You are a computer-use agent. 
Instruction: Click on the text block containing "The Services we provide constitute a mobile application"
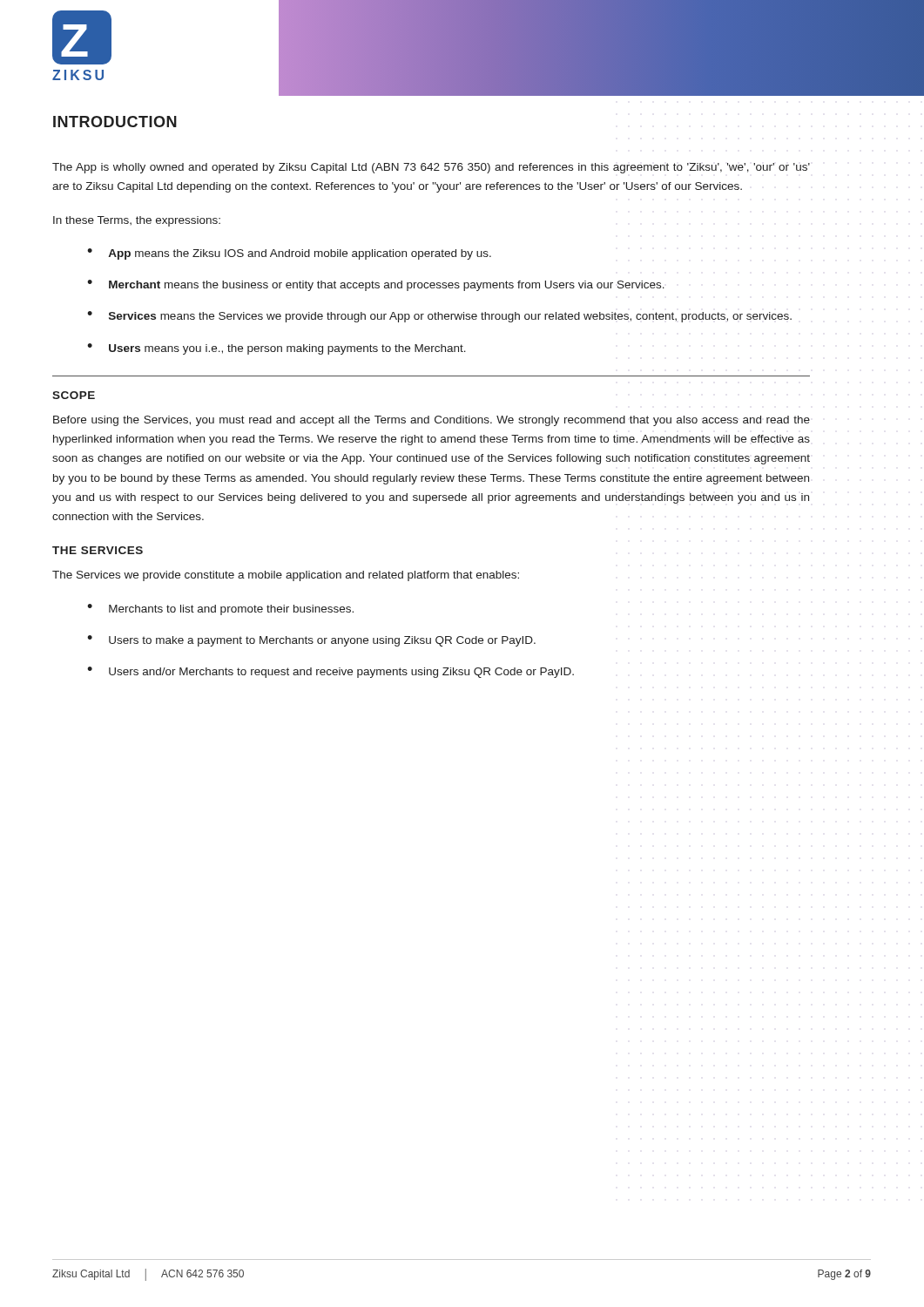click(x=286, y=575)
